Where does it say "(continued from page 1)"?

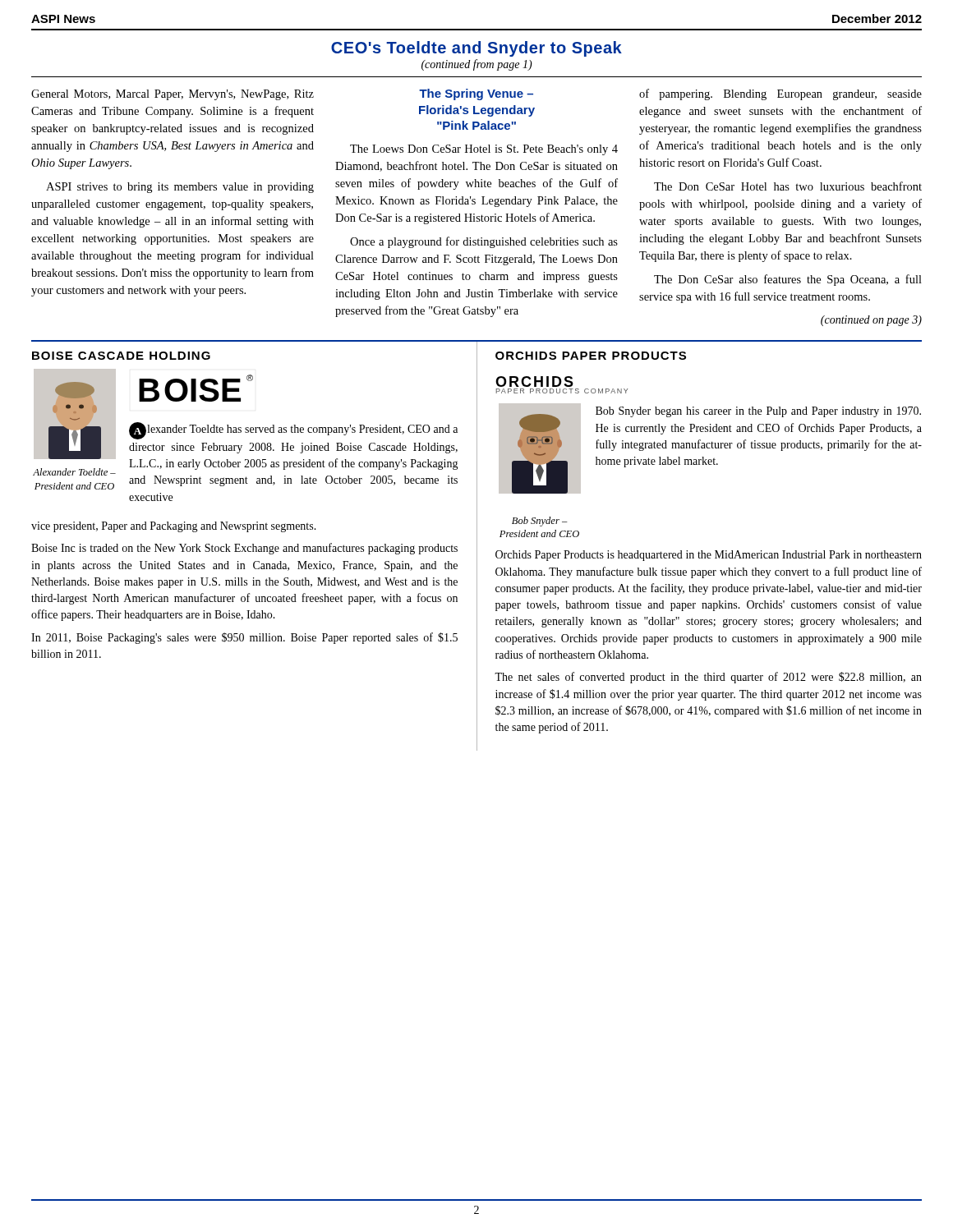[476, 64]
